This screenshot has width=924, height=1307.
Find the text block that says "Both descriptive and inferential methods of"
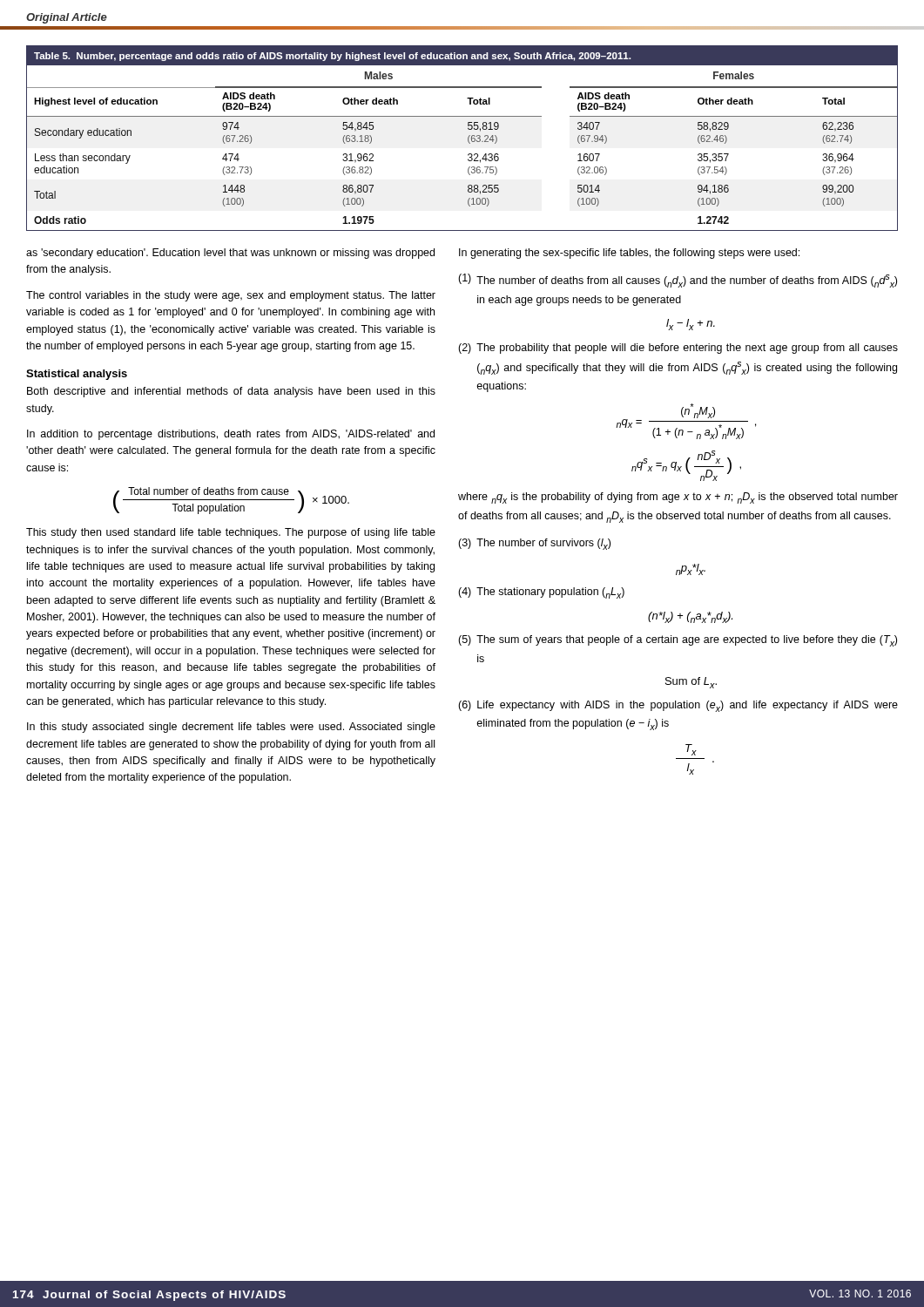click(231, 400)
